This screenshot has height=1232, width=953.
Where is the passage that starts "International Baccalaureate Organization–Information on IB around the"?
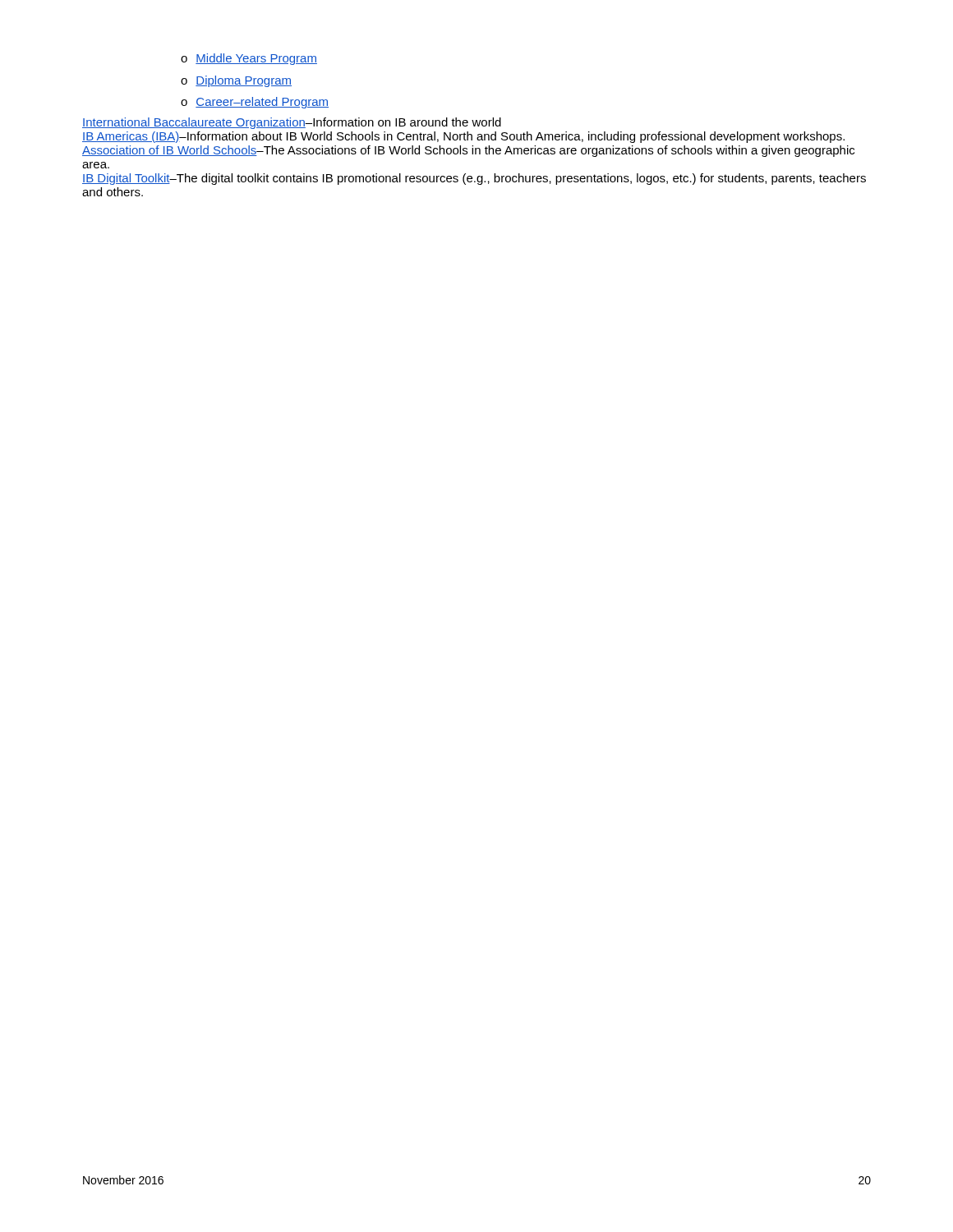pos(476,122)
